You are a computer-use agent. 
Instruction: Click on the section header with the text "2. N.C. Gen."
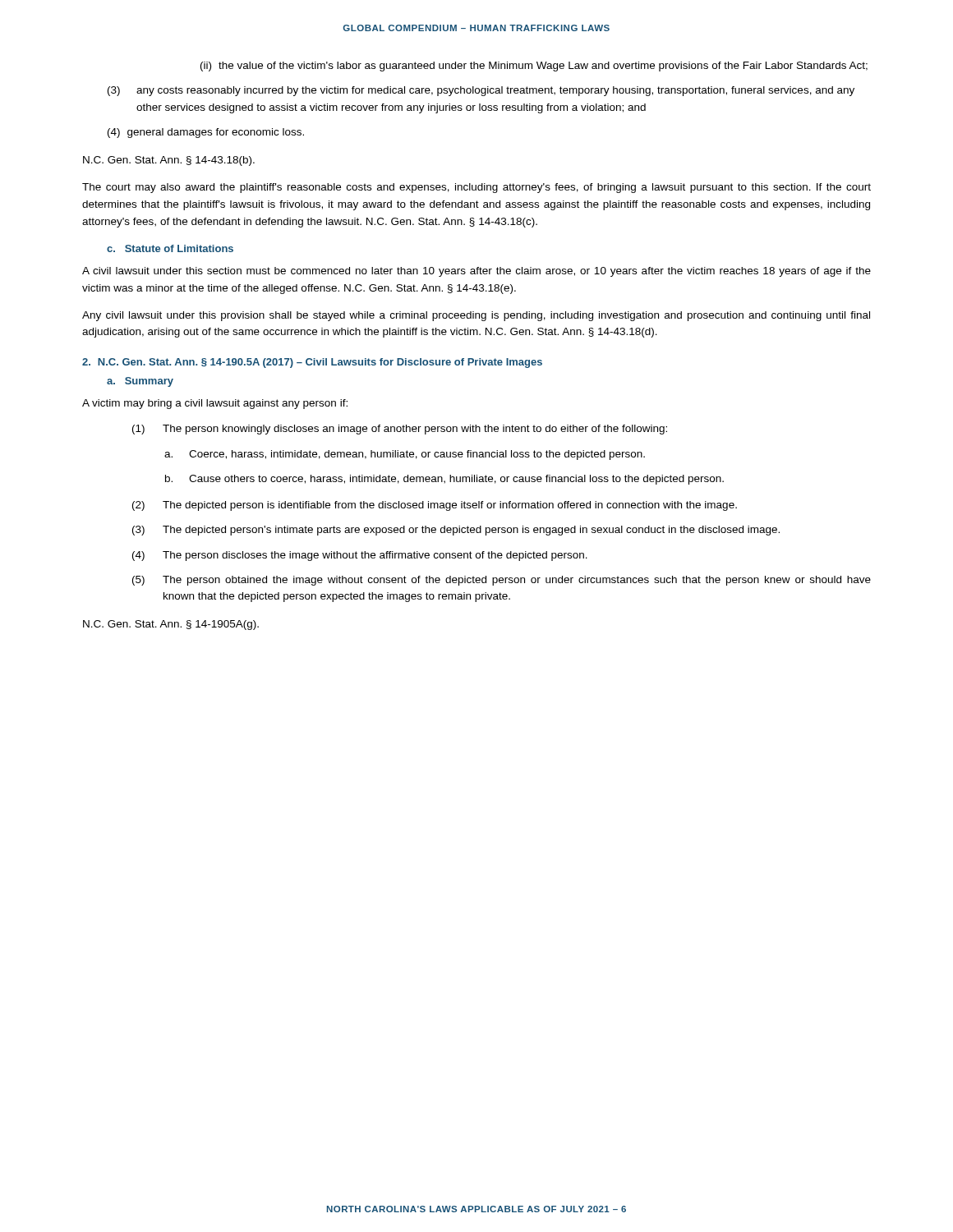tap(312, 362)
